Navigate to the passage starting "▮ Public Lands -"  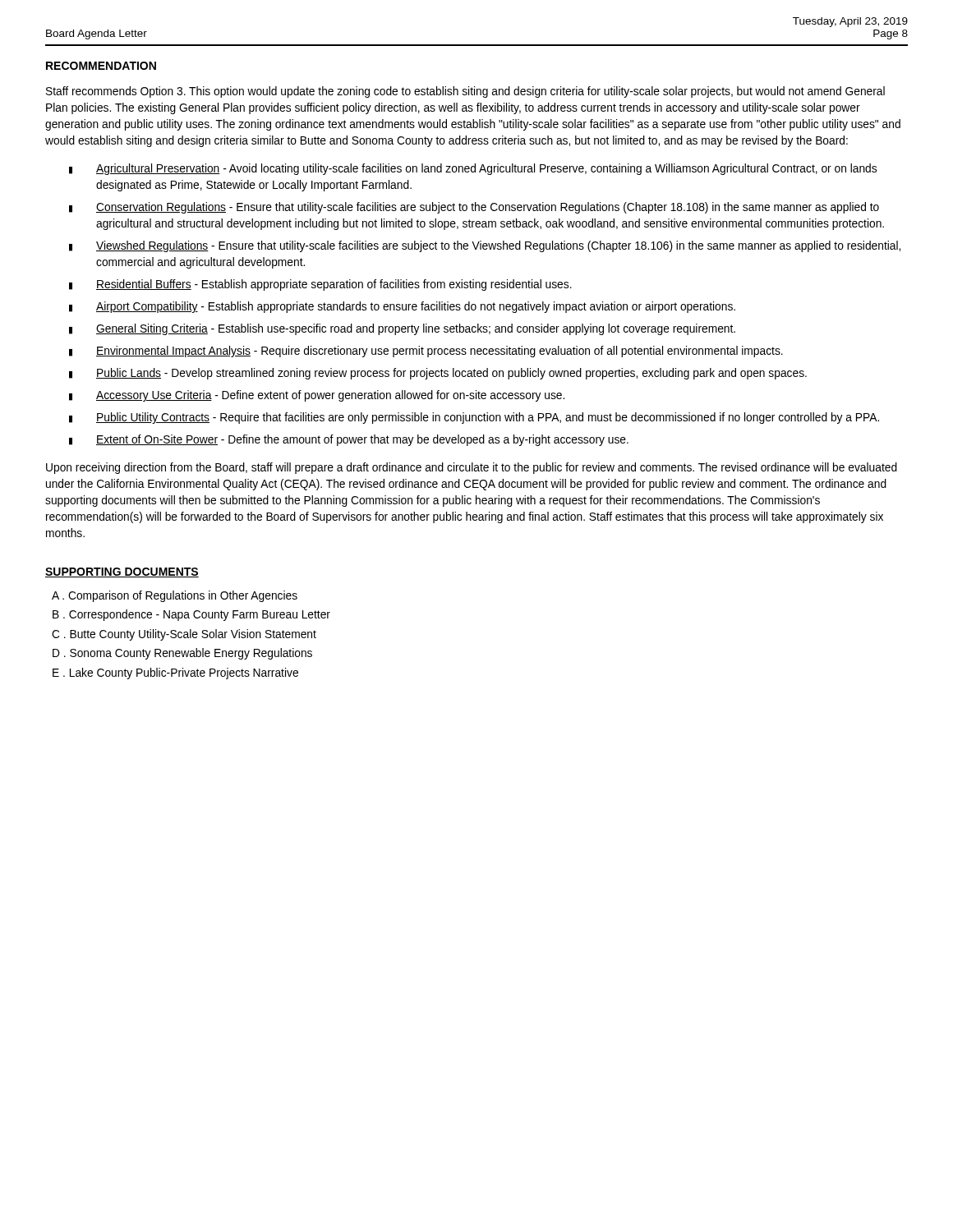tap(476, 374)
